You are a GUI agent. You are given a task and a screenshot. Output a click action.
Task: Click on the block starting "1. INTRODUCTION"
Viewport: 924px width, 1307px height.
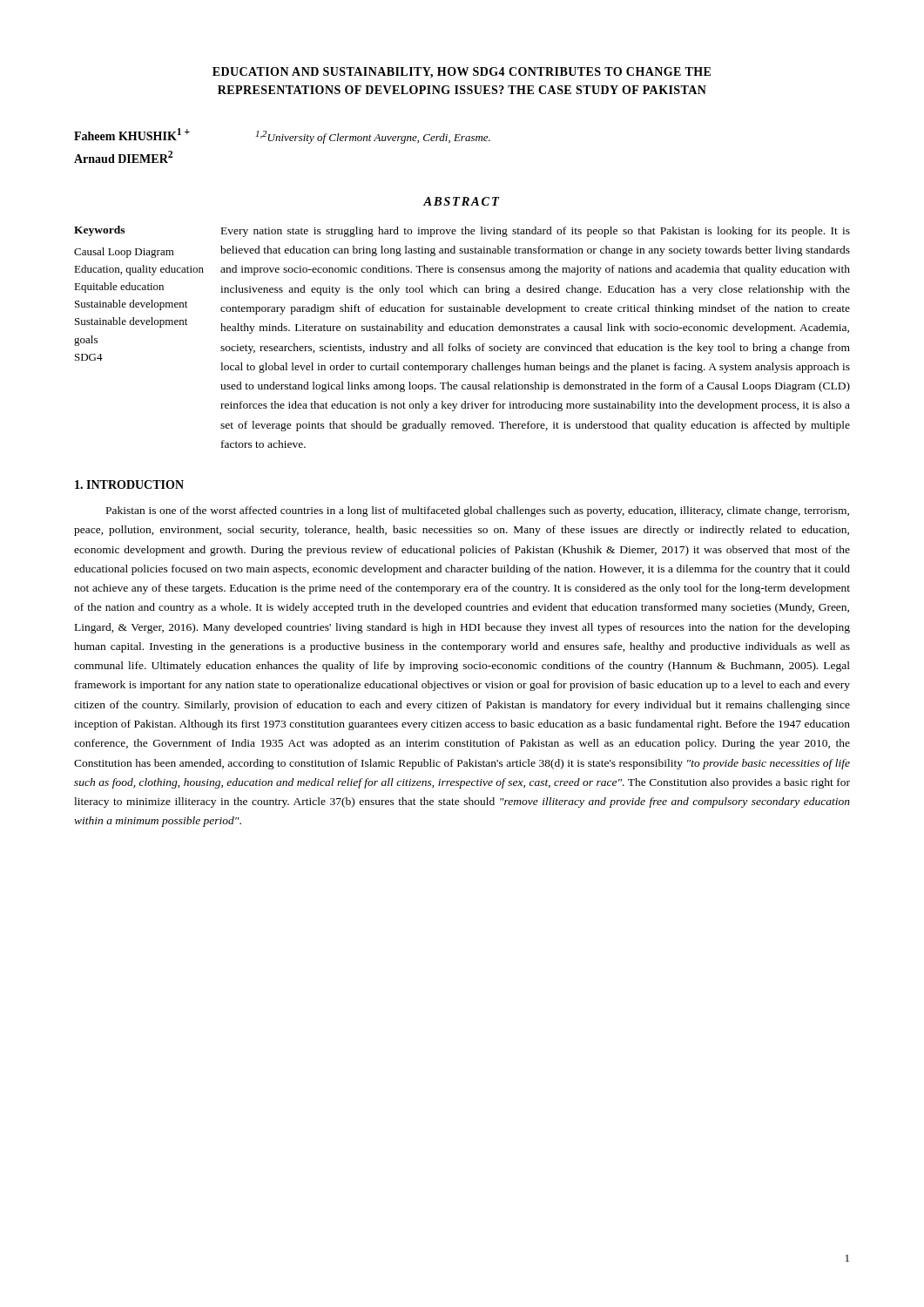[x=129, y=485]
